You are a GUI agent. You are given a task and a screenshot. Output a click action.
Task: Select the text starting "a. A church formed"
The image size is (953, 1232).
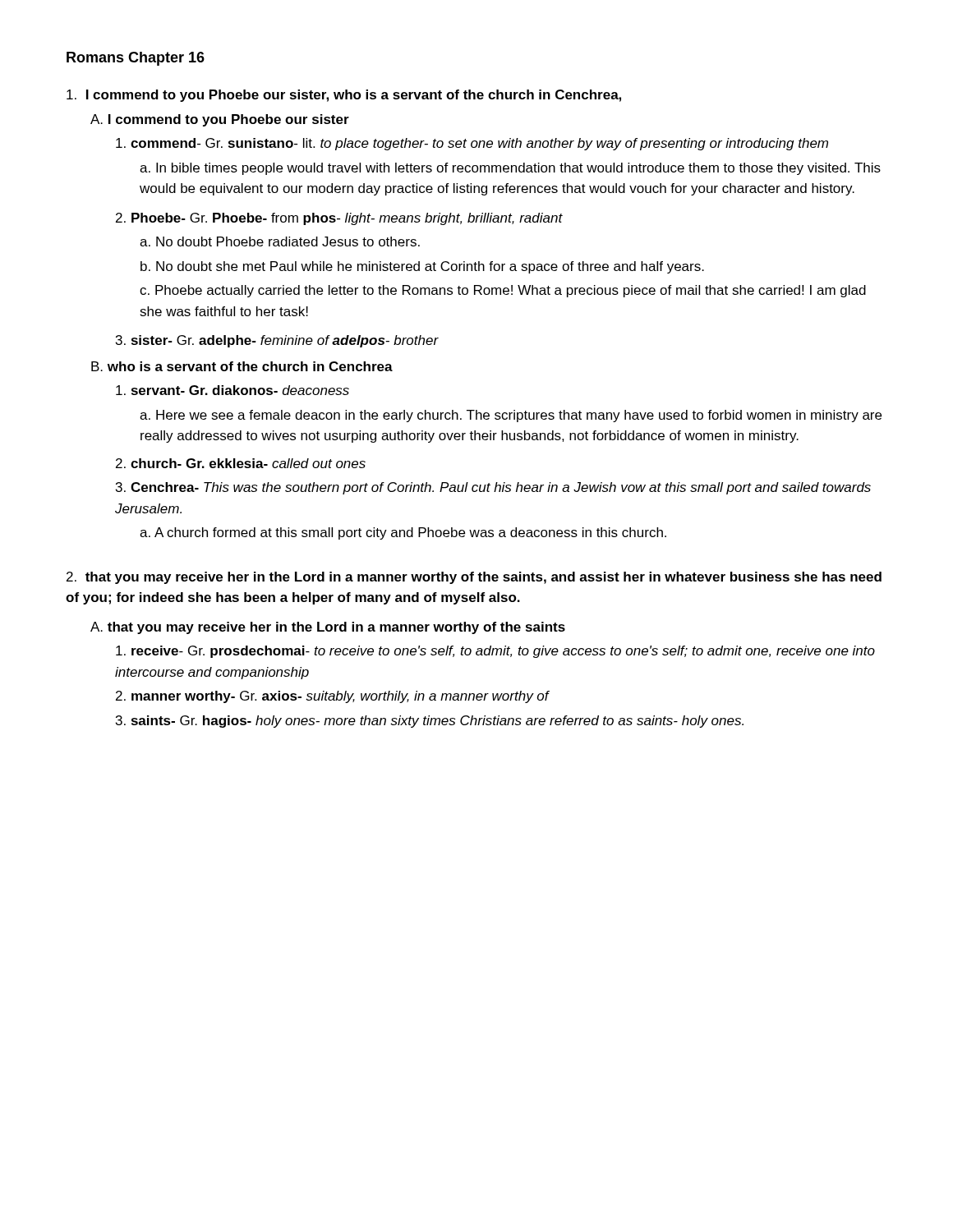404,533
